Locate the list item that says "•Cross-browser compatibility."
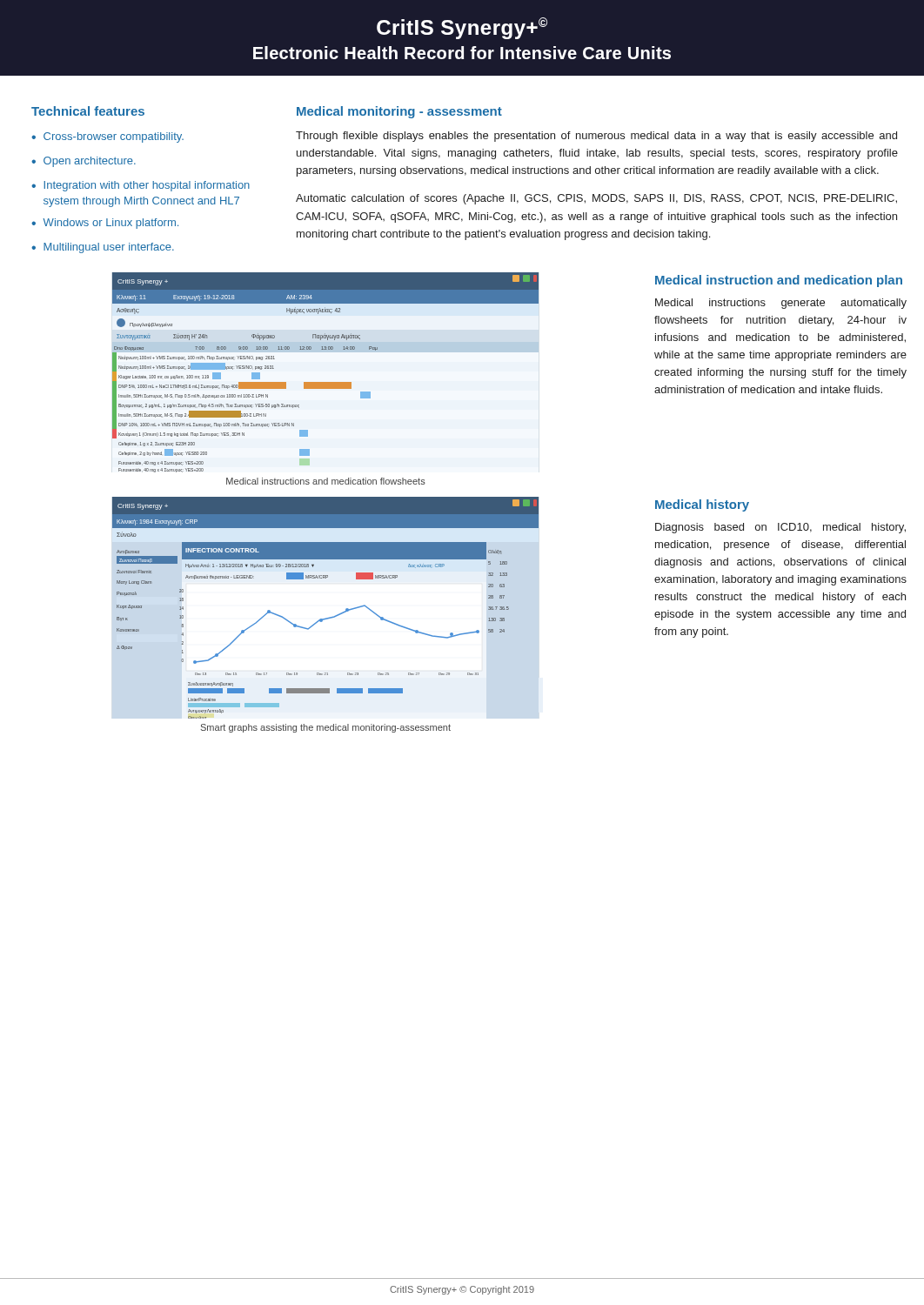 pos(108,138)
